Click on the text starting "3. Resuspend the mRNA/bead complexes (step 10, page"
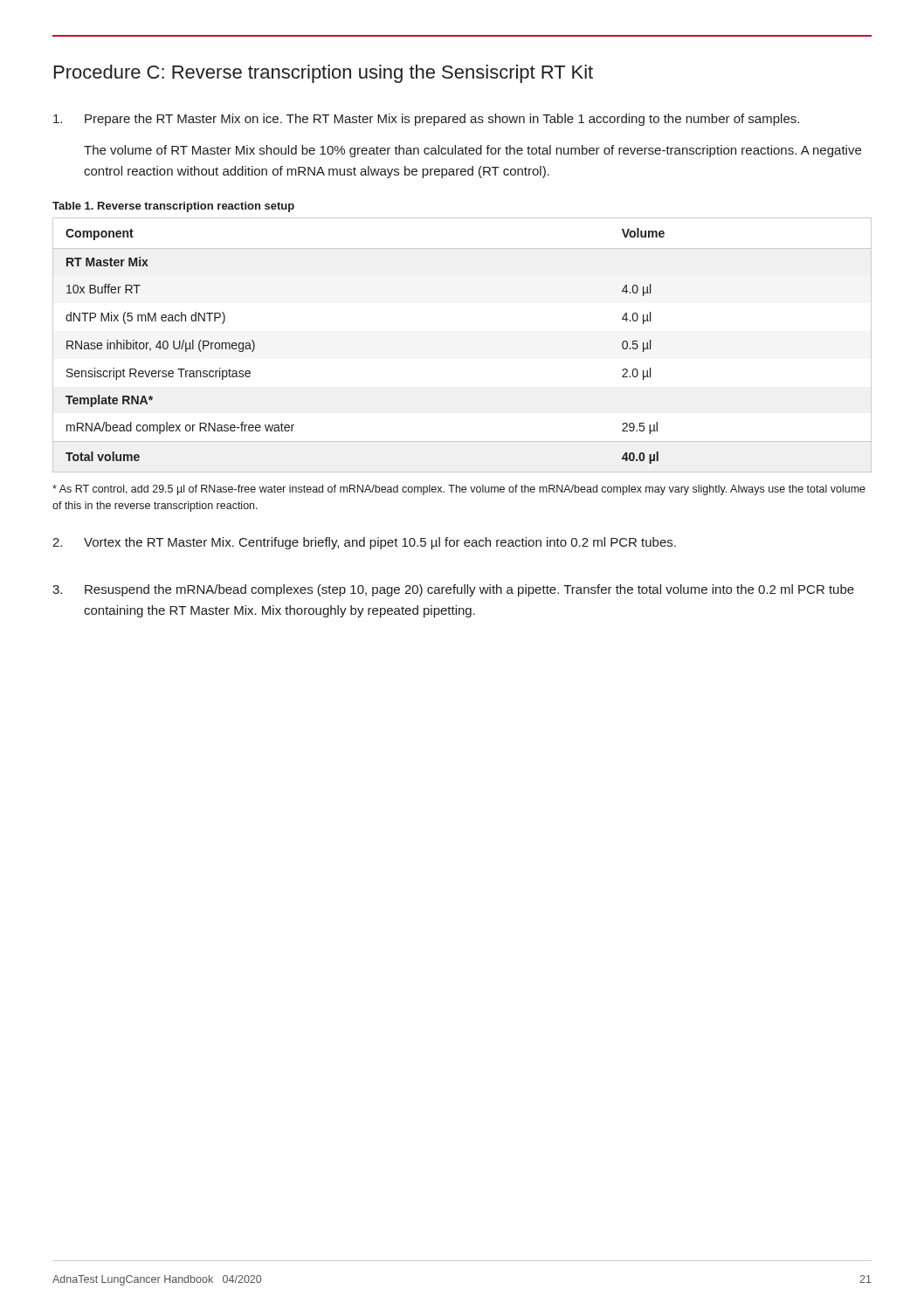The image size is (924, 1310). click(462, 605)
